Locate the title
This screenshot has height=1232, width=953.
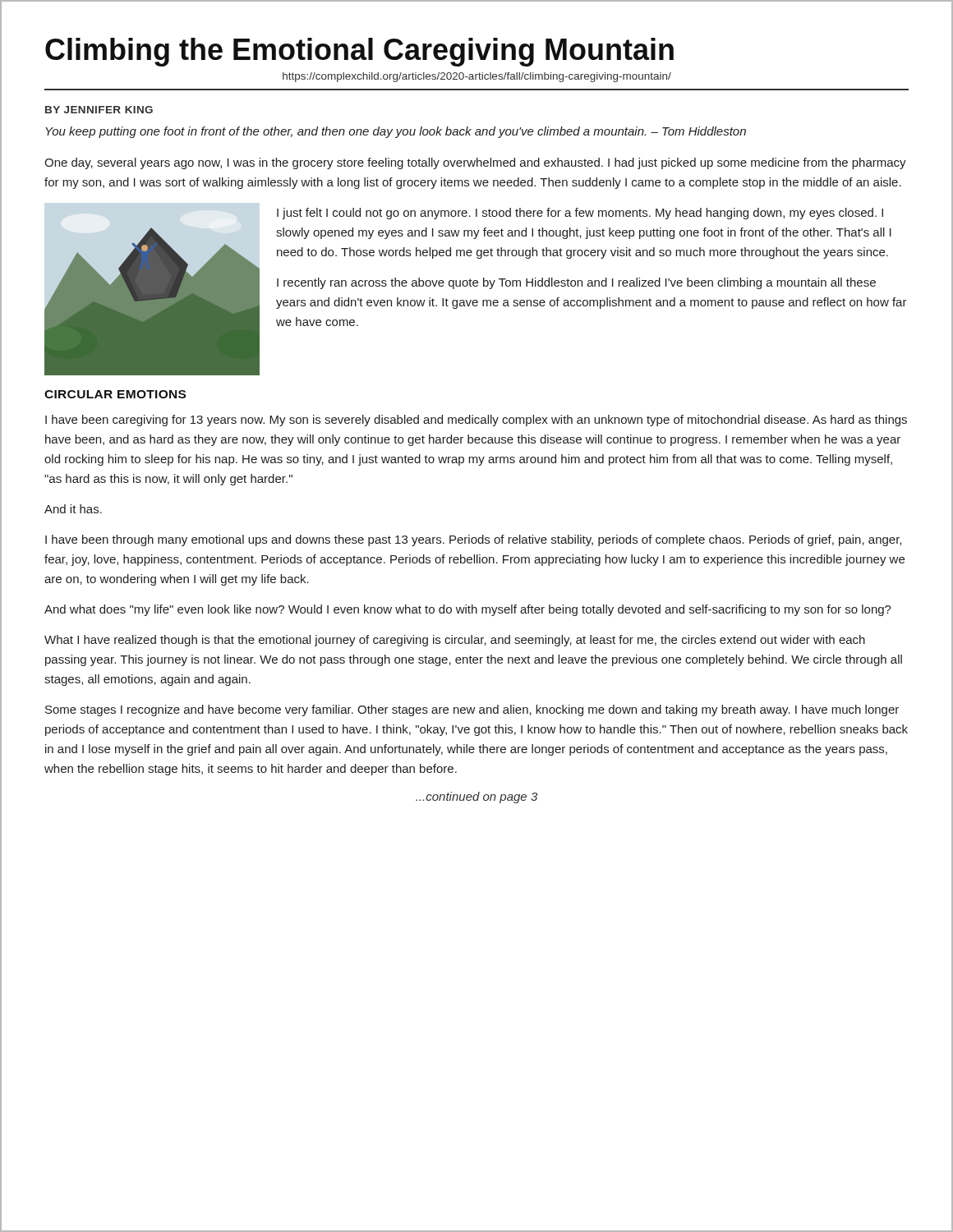(476, 50)
